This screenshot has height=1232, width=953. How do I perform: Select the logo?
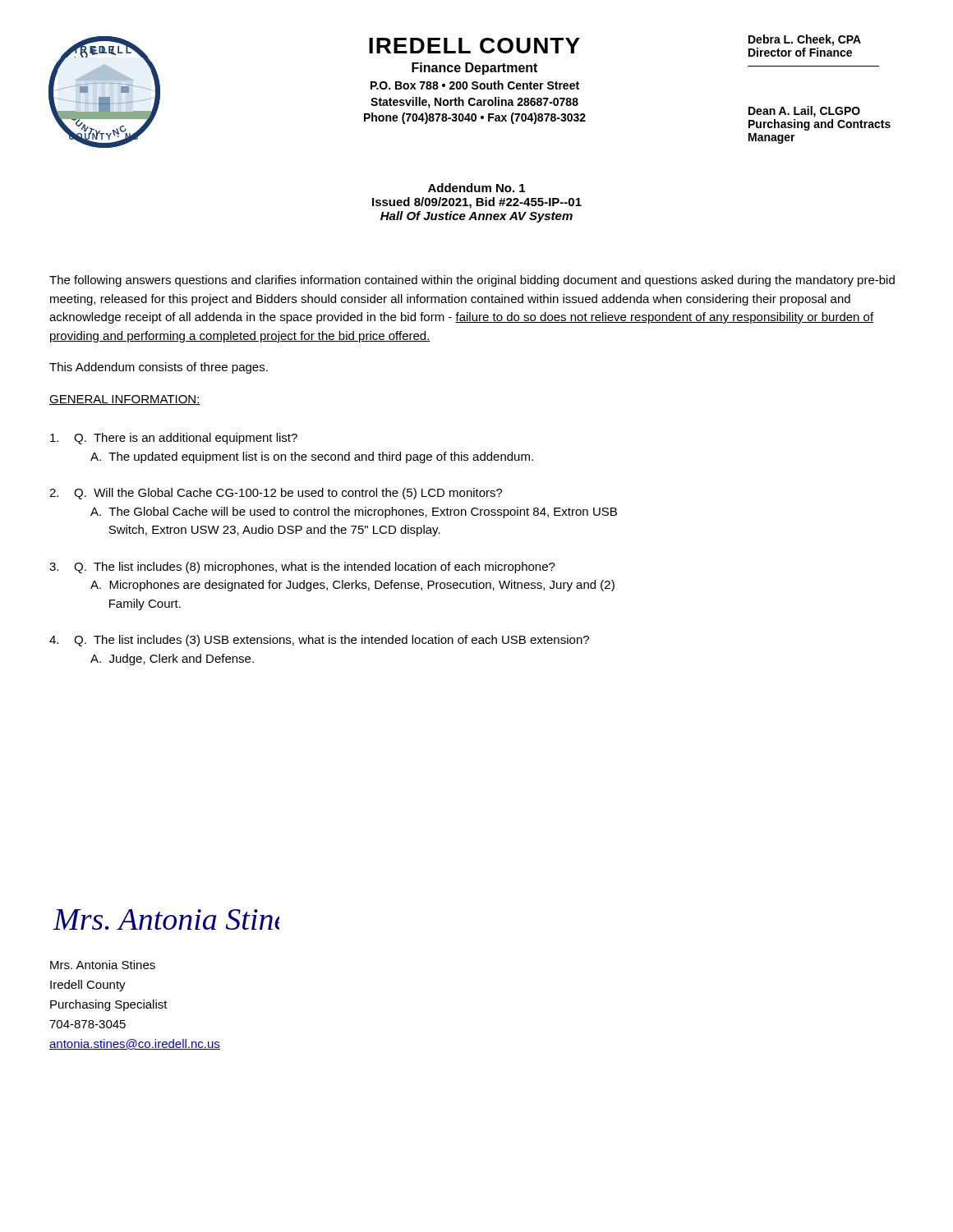point(105,92)
